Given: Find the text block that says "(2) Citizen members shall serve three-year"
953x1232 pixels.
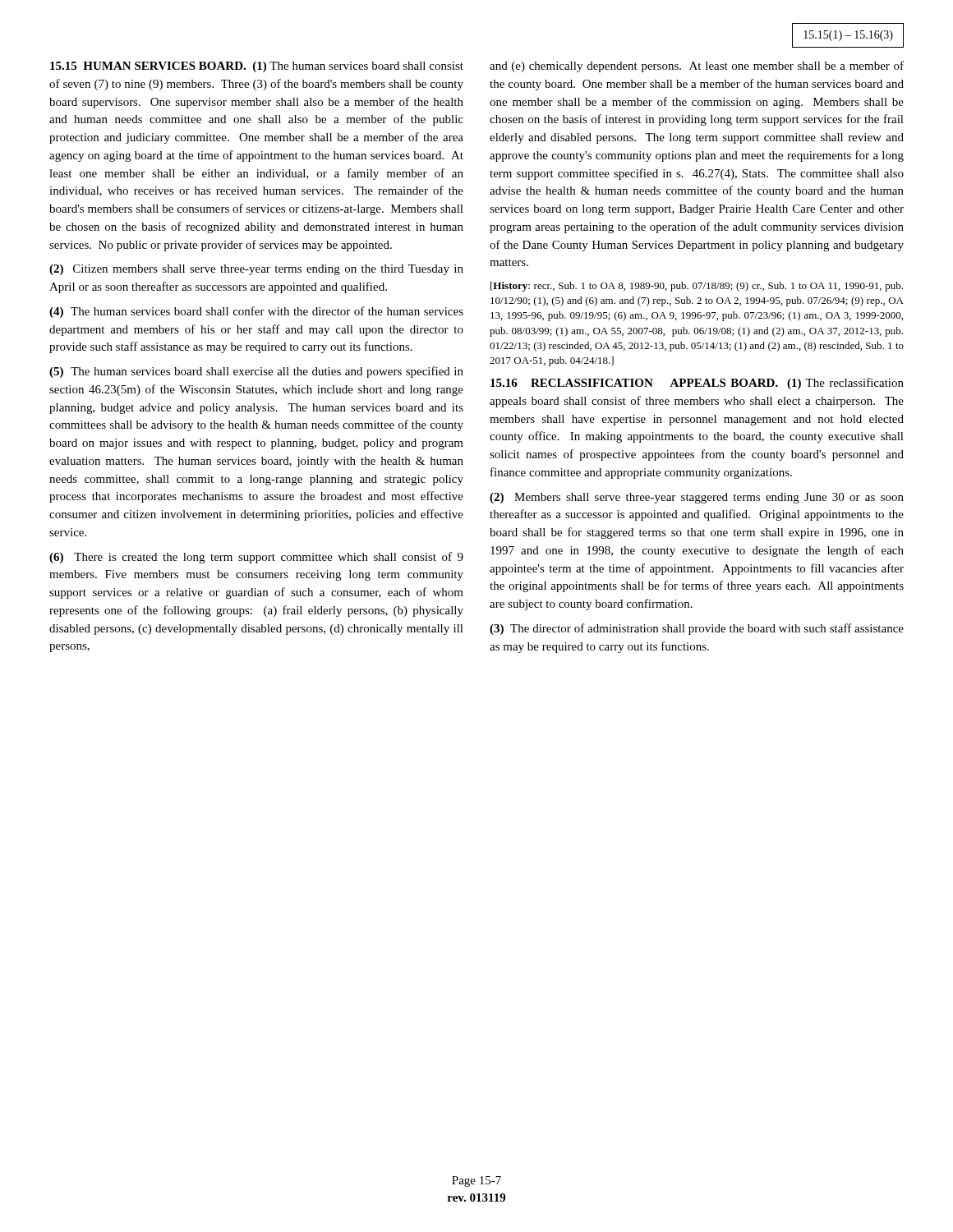Looking at the screenshot, I should 256,278.
